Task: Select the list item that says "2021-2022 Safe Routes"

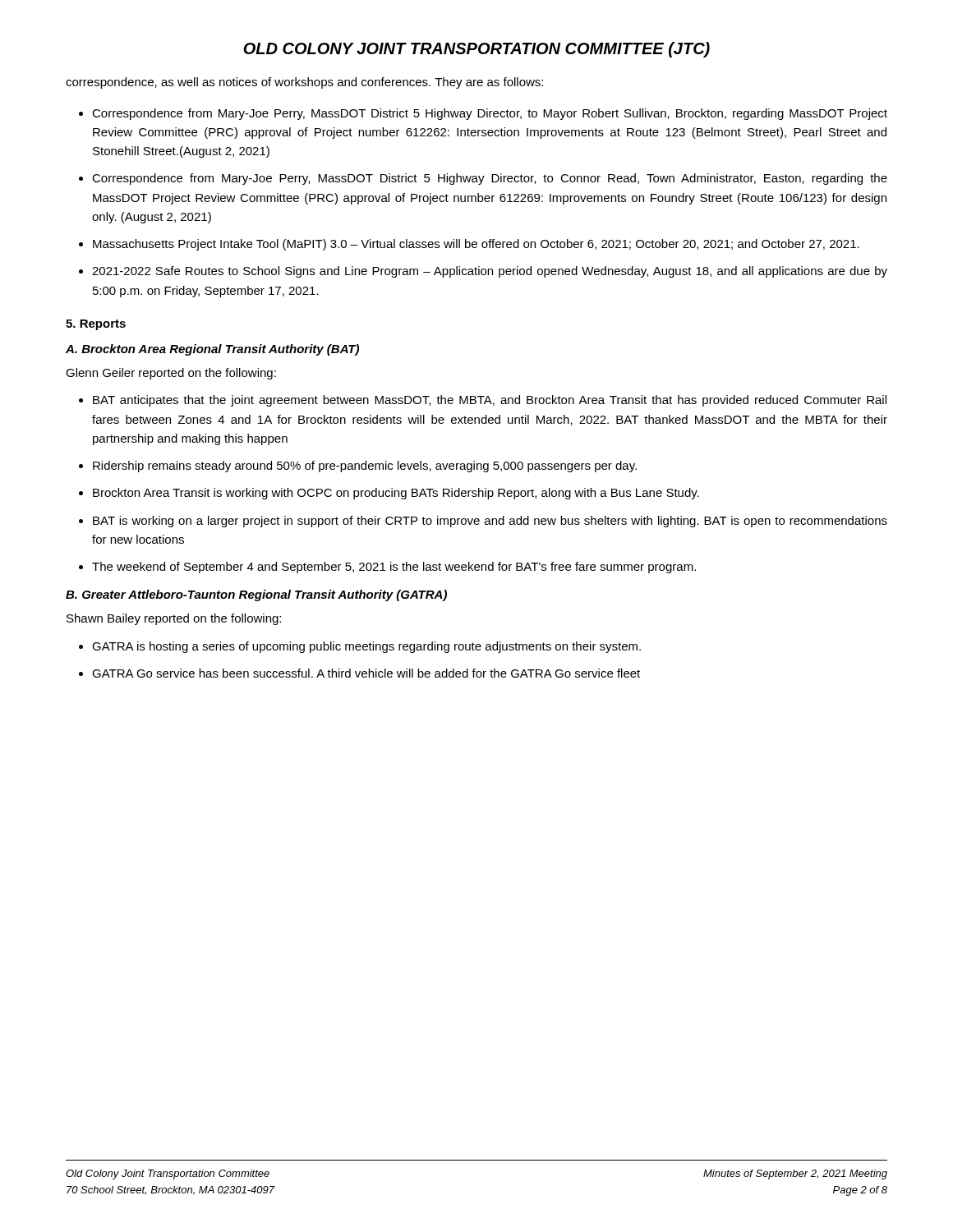Action: point(490,280)
